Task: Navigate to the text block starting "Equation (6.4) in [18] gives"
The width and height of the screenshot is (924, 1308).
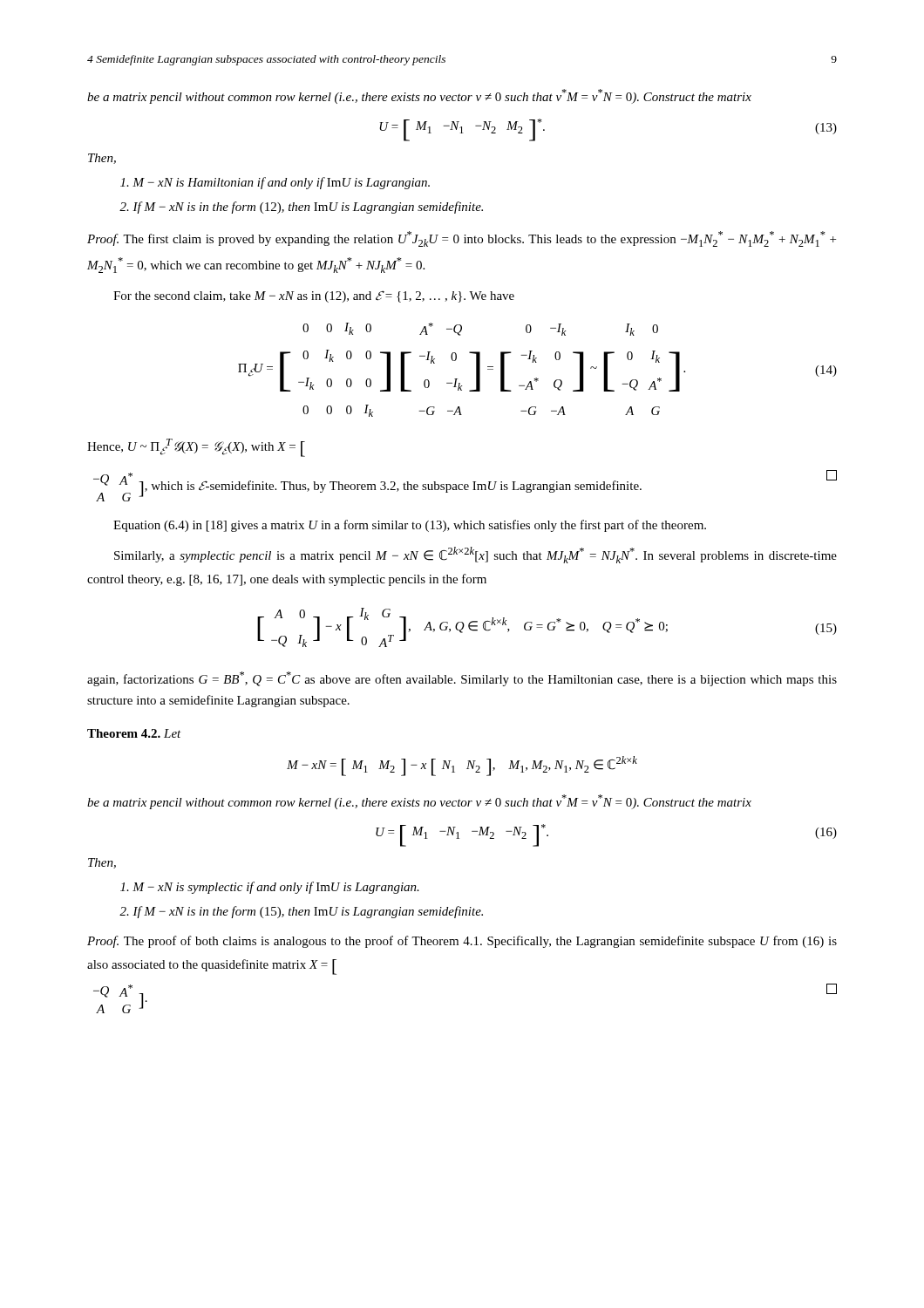Action: (x=462, y=552)
